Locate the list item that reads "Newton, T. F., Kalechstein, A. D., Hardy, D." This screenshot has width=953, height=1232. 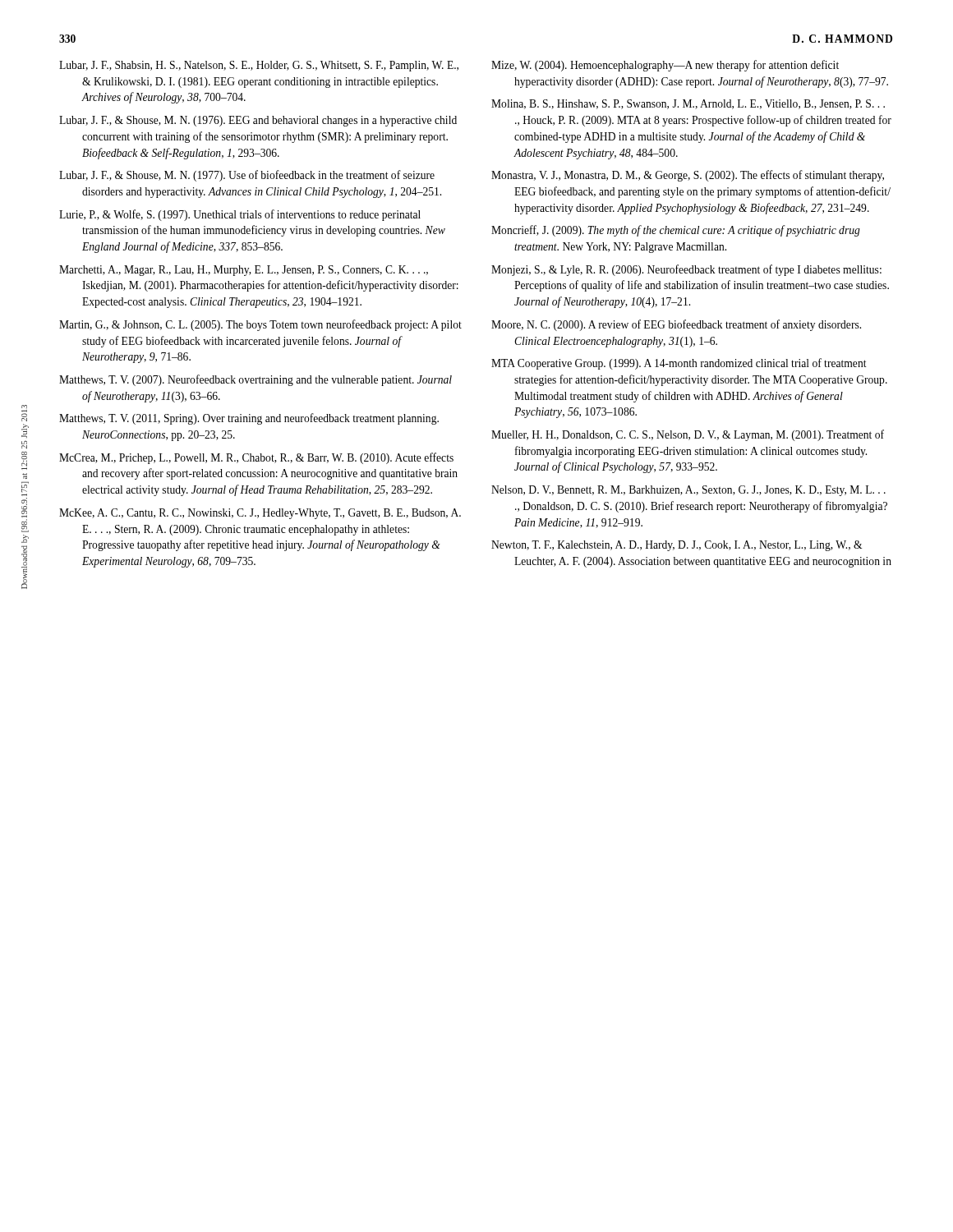[691, 553]
